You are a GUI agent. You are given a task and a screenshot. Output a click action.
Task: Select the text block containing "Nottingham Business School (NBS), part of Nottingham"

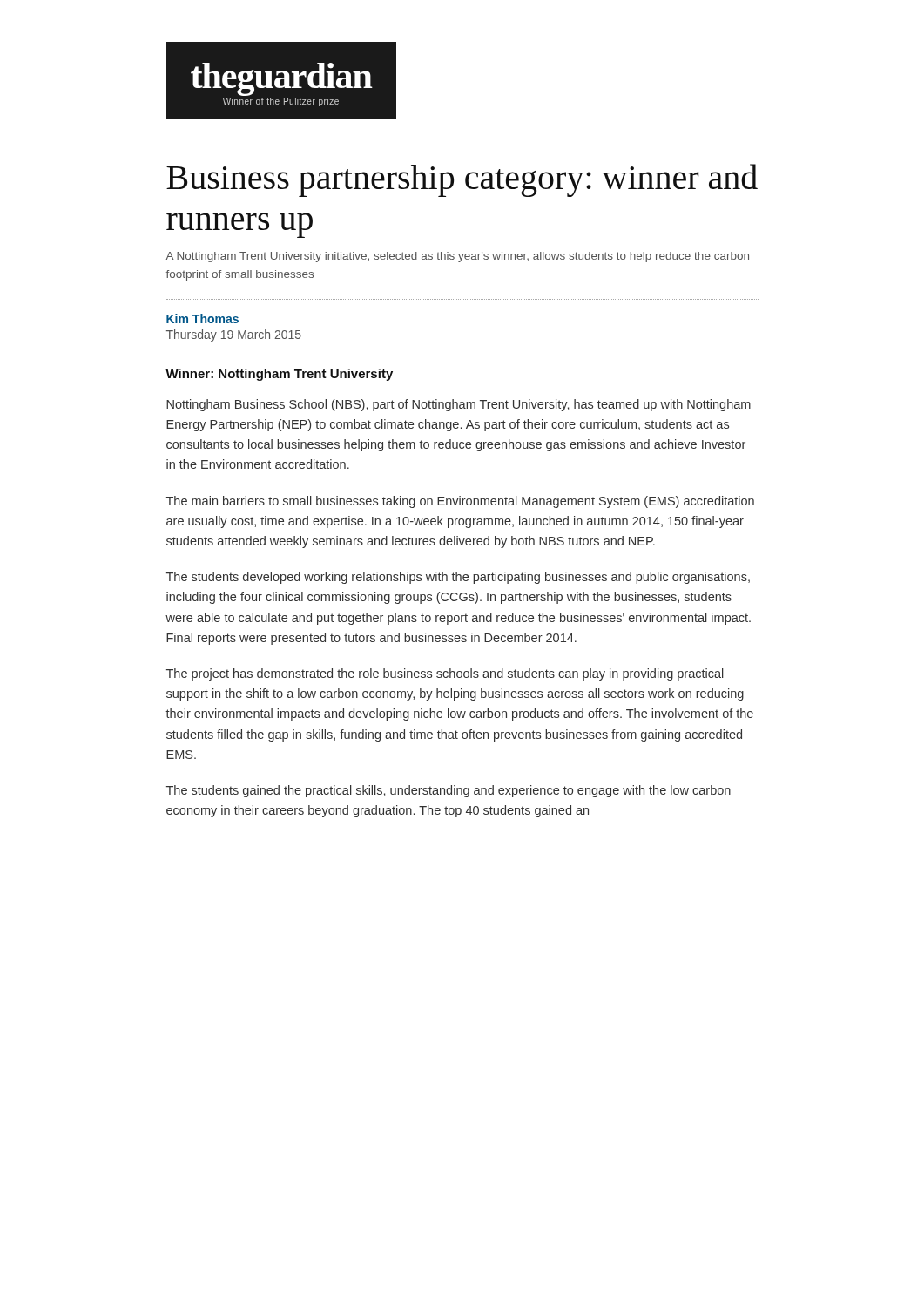[x=462, y=435]
